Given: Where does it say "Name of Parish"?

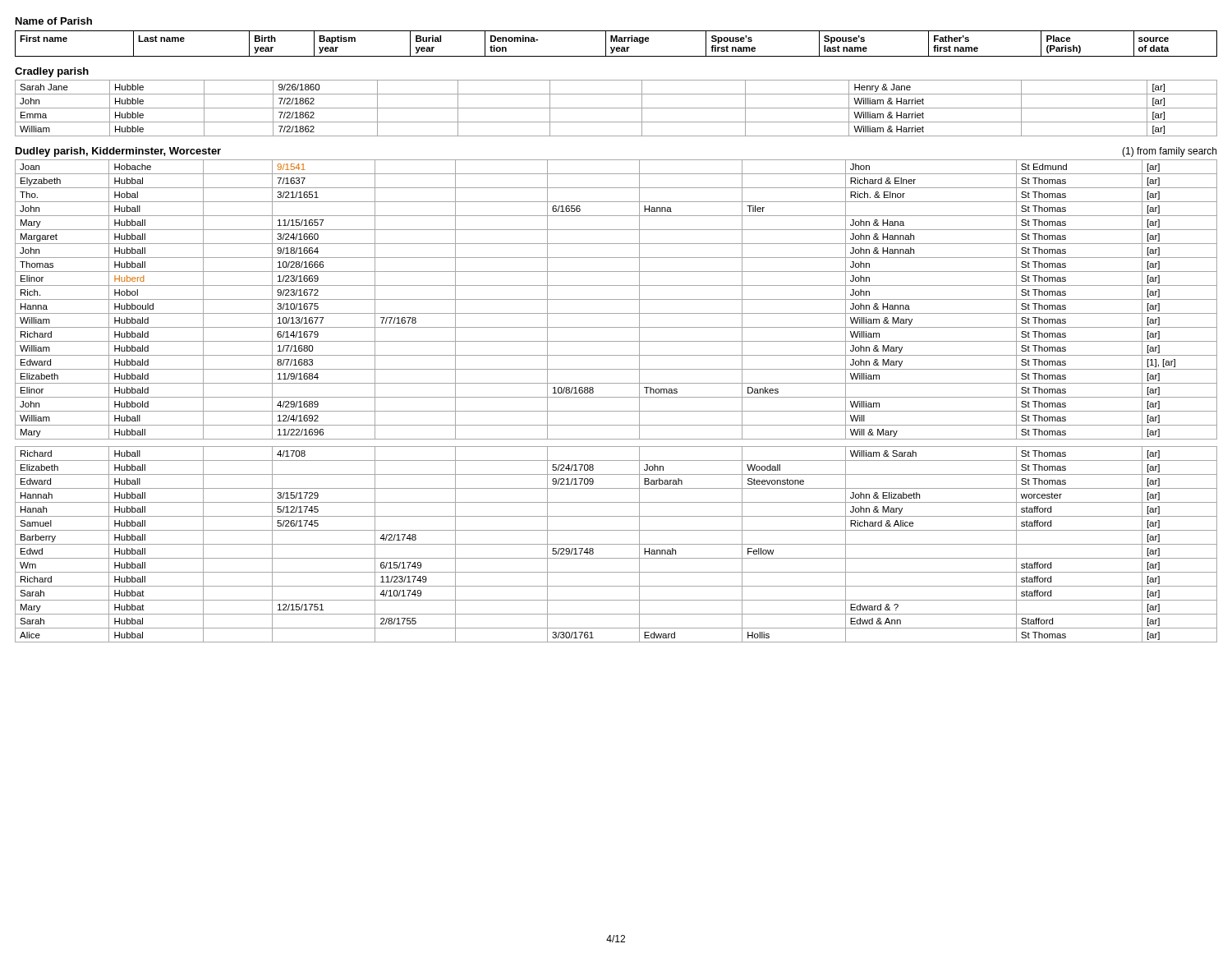Looking at the screenshot, I should (54, 21).
